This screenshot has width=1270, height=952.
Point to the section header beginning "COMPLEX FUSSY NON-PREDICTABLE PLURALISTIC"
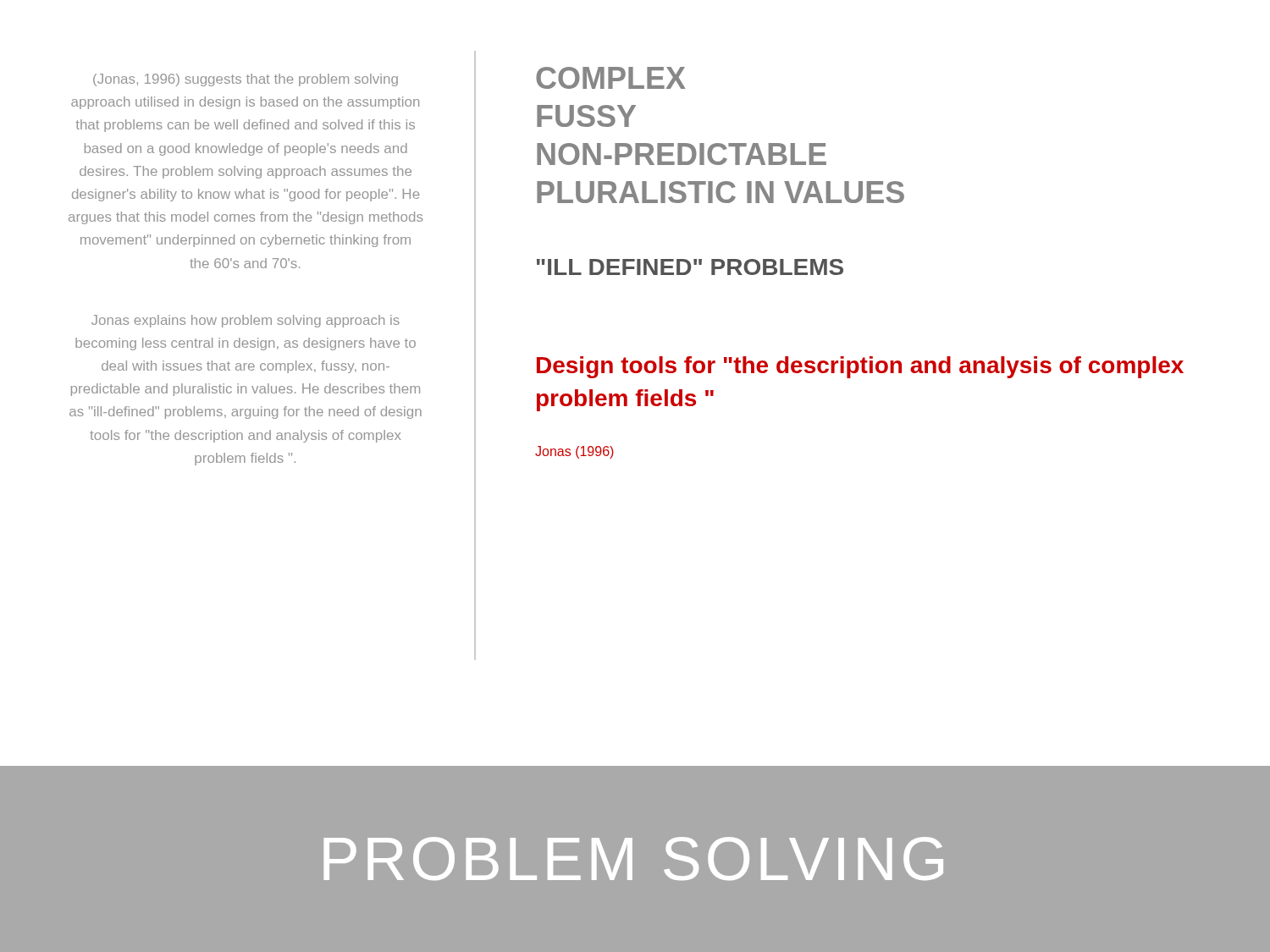[x=611, y=78]
